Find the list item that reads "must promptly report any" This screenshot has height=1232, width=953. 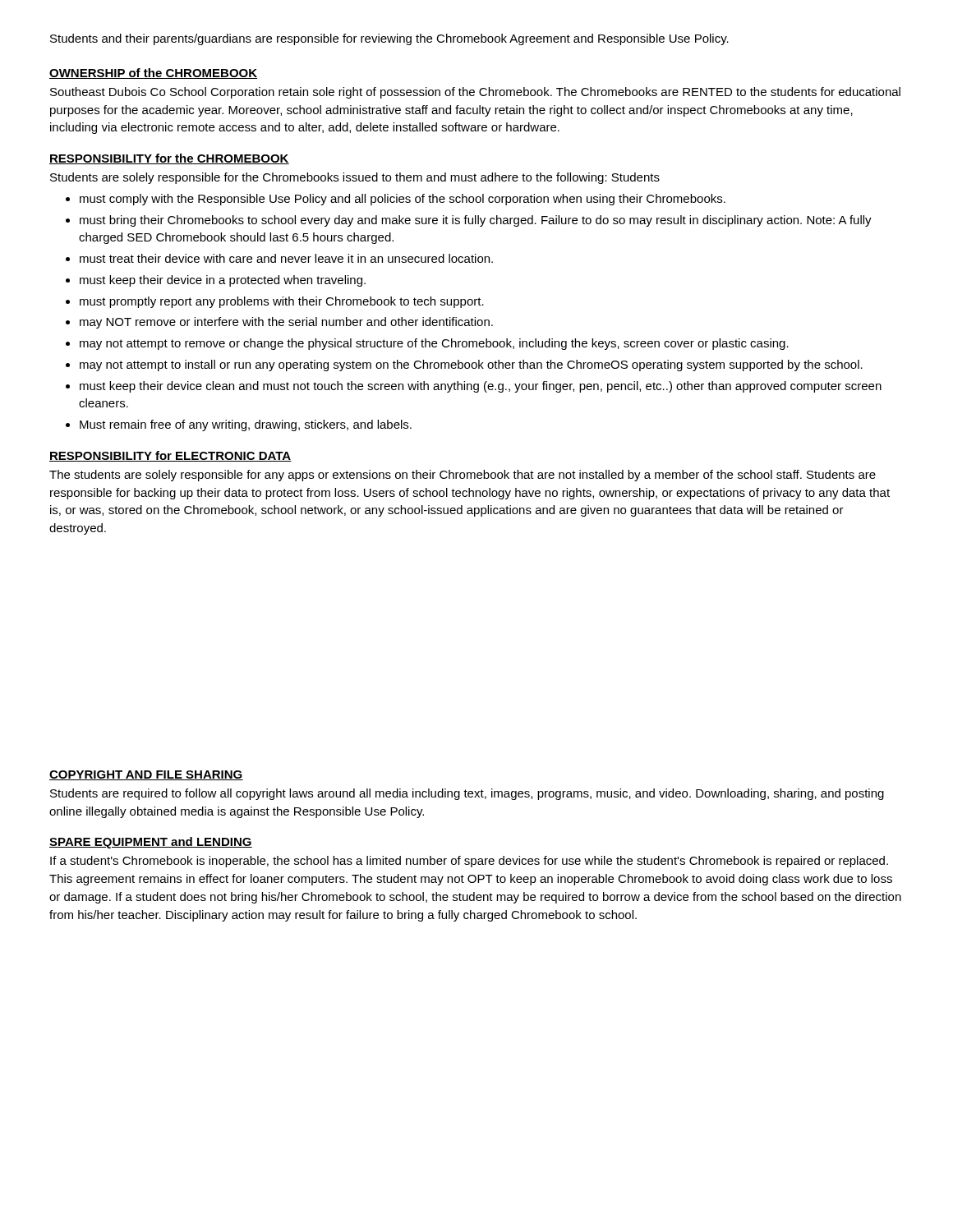coord(282,301)
